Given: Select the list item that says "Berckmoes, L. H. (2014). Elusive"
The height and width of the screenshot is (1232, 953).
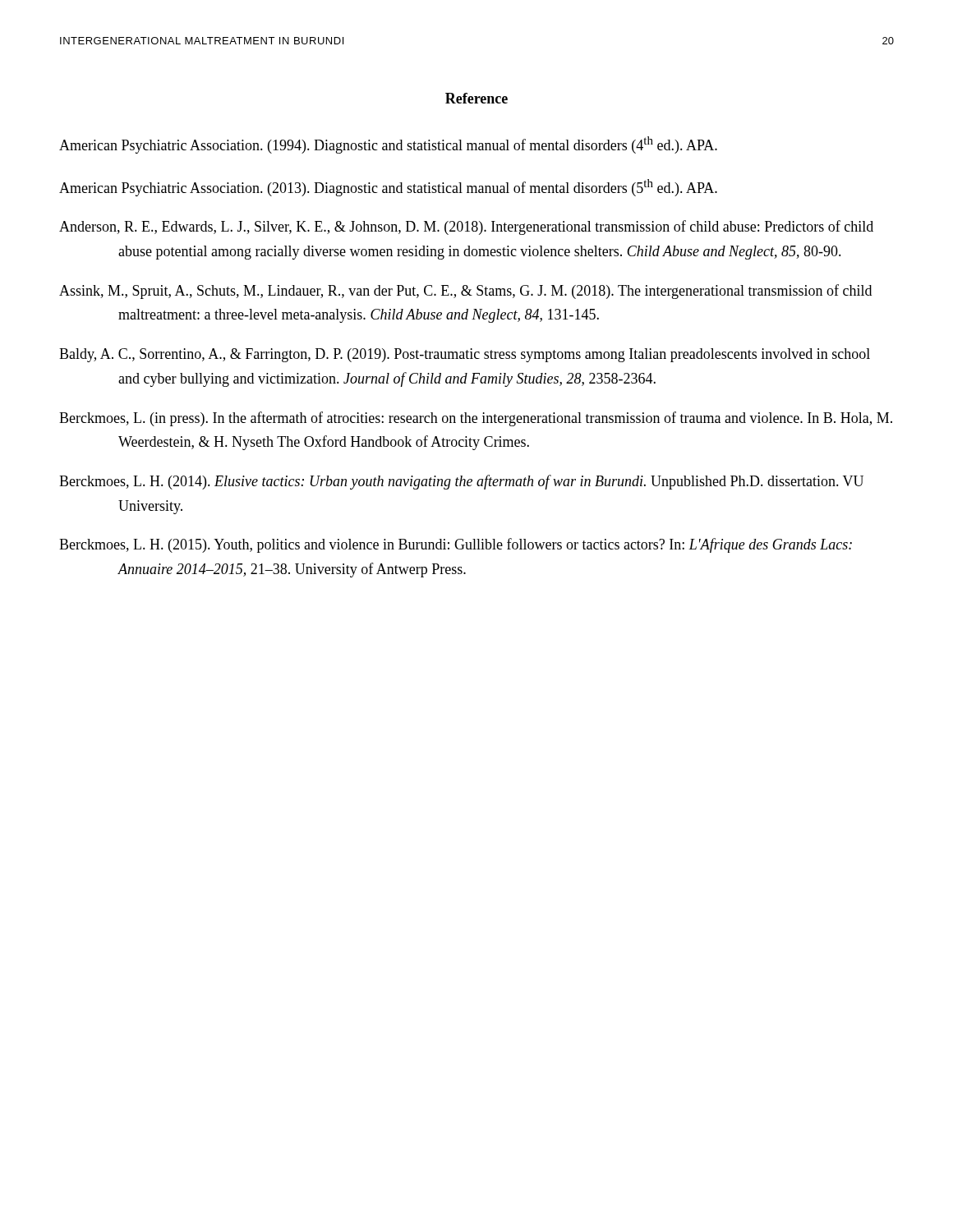Looking at the screenshot, I should [x=462, y=493].
